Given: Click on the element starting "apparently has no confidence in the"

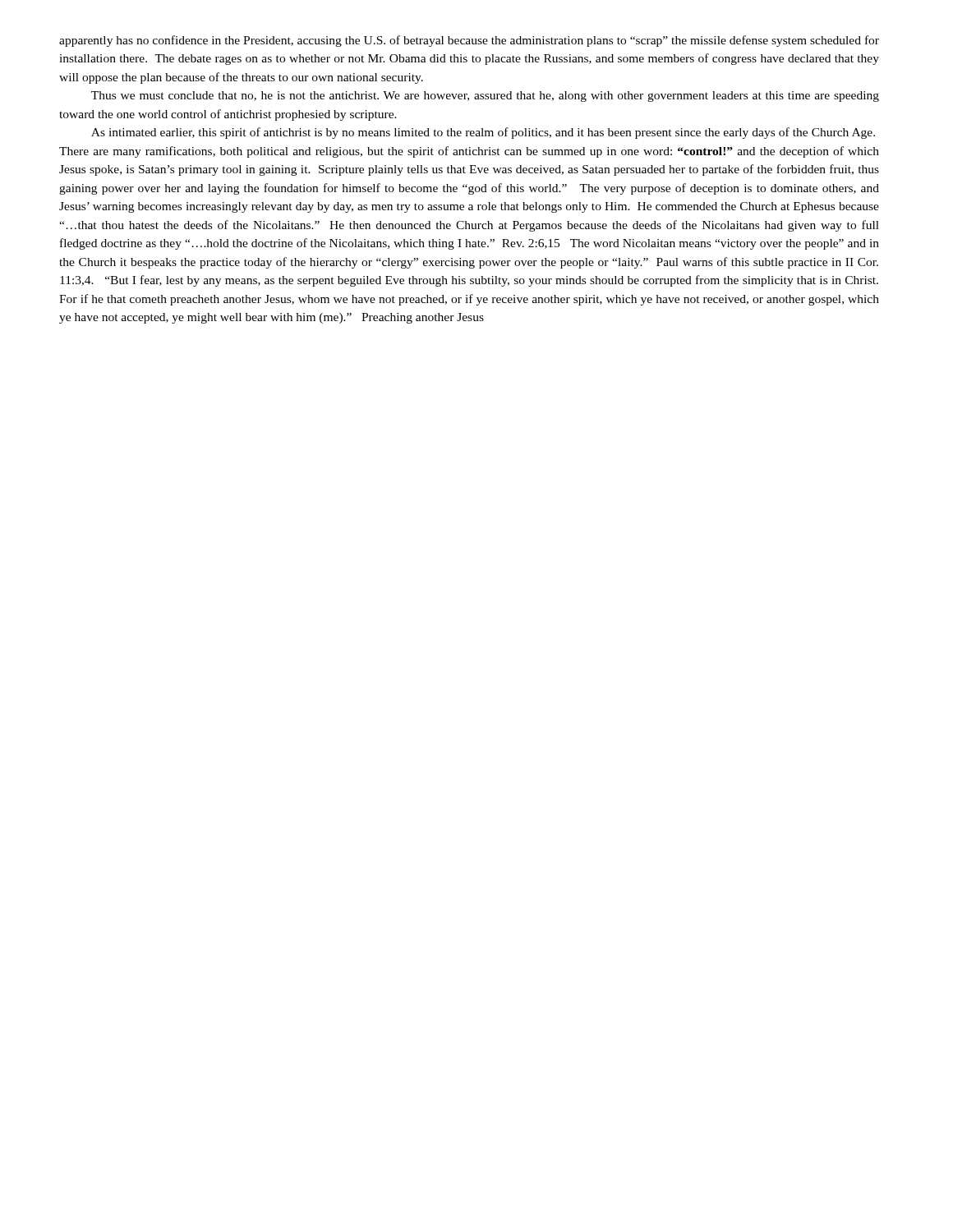Looking at the screenshot, I should coord(469,179).
